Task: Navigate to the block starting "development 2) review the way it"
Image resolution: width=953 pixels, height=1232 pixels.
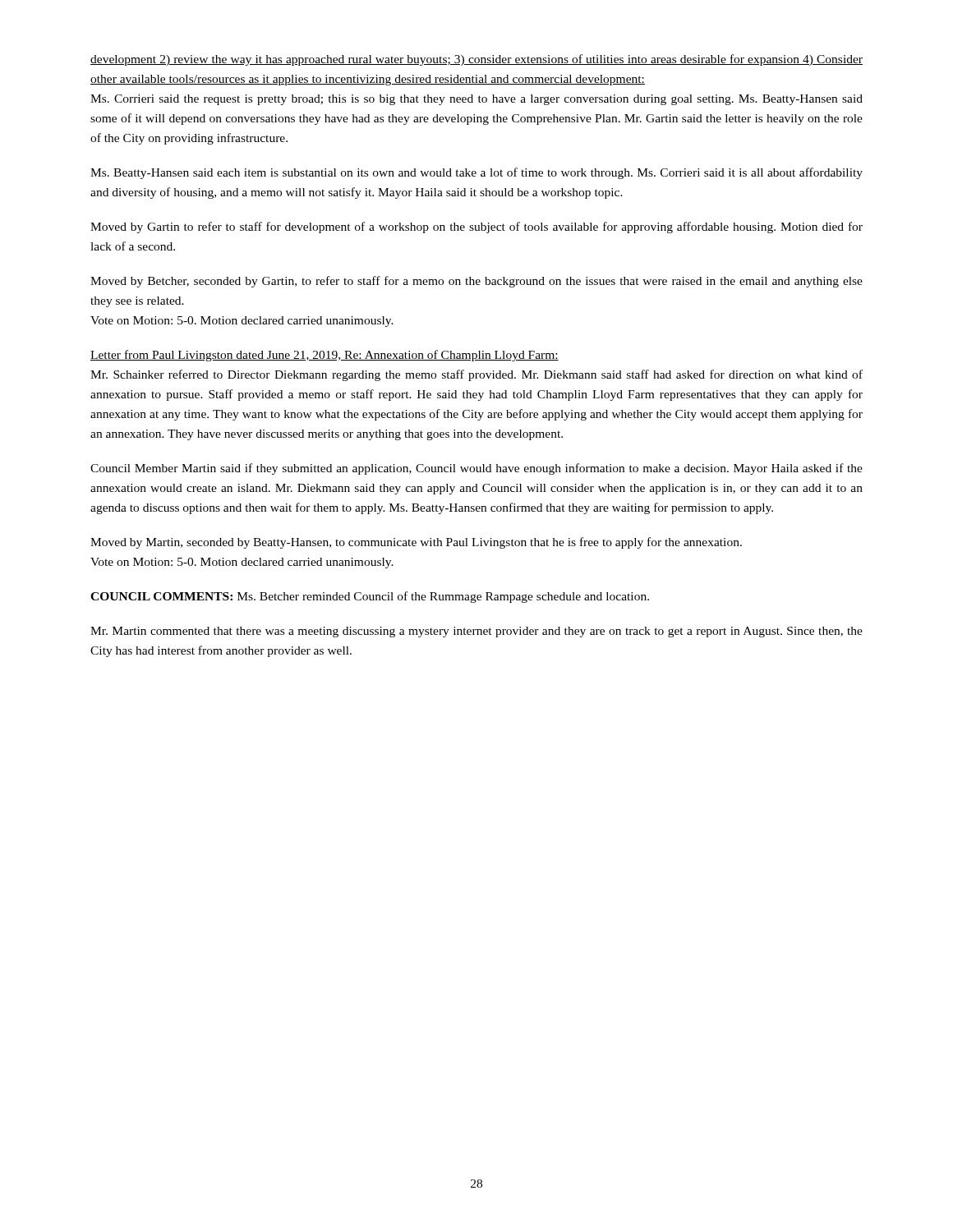Action: 476,98
